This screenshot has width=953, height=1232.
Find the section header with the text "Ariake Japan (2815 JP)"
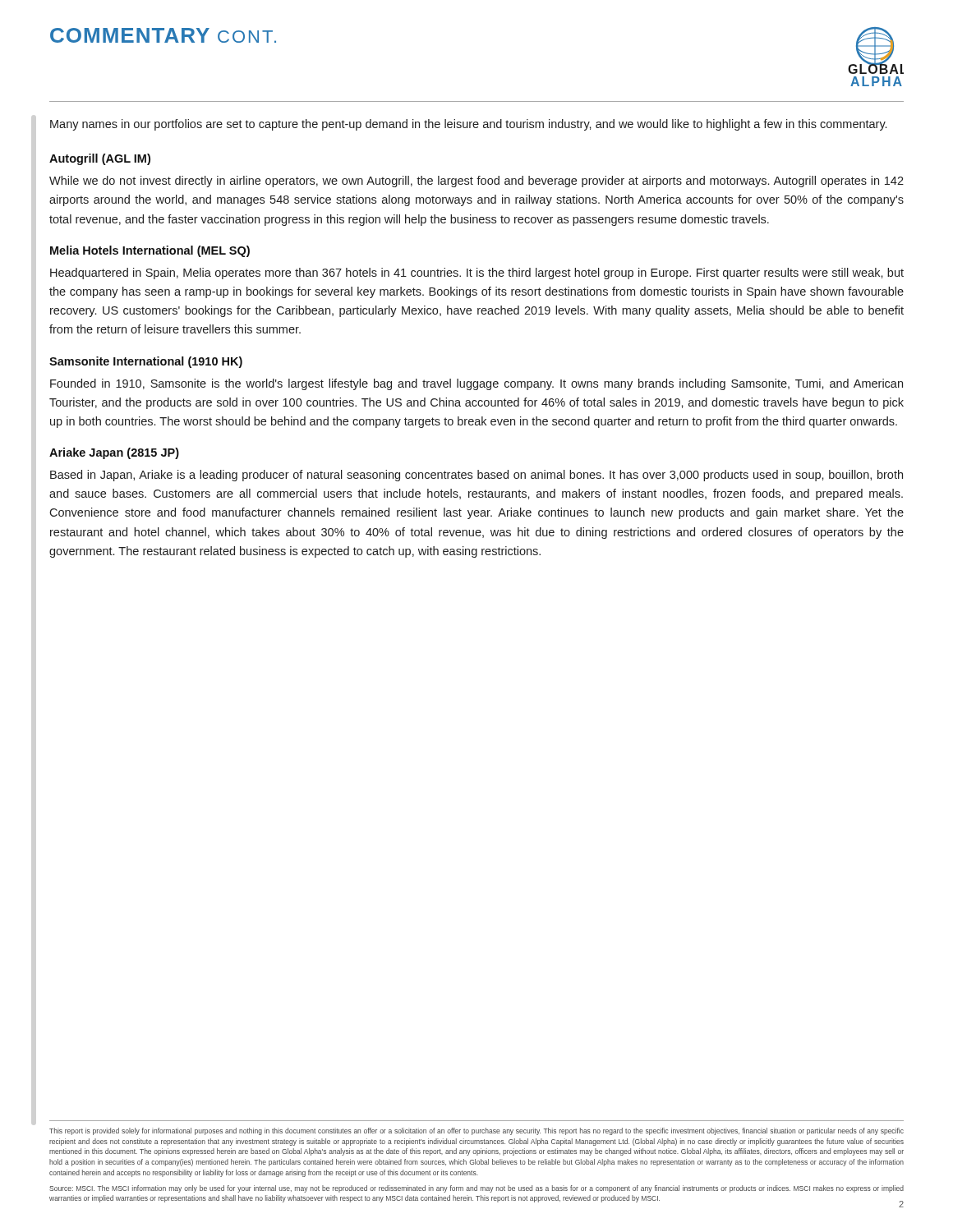114,453
